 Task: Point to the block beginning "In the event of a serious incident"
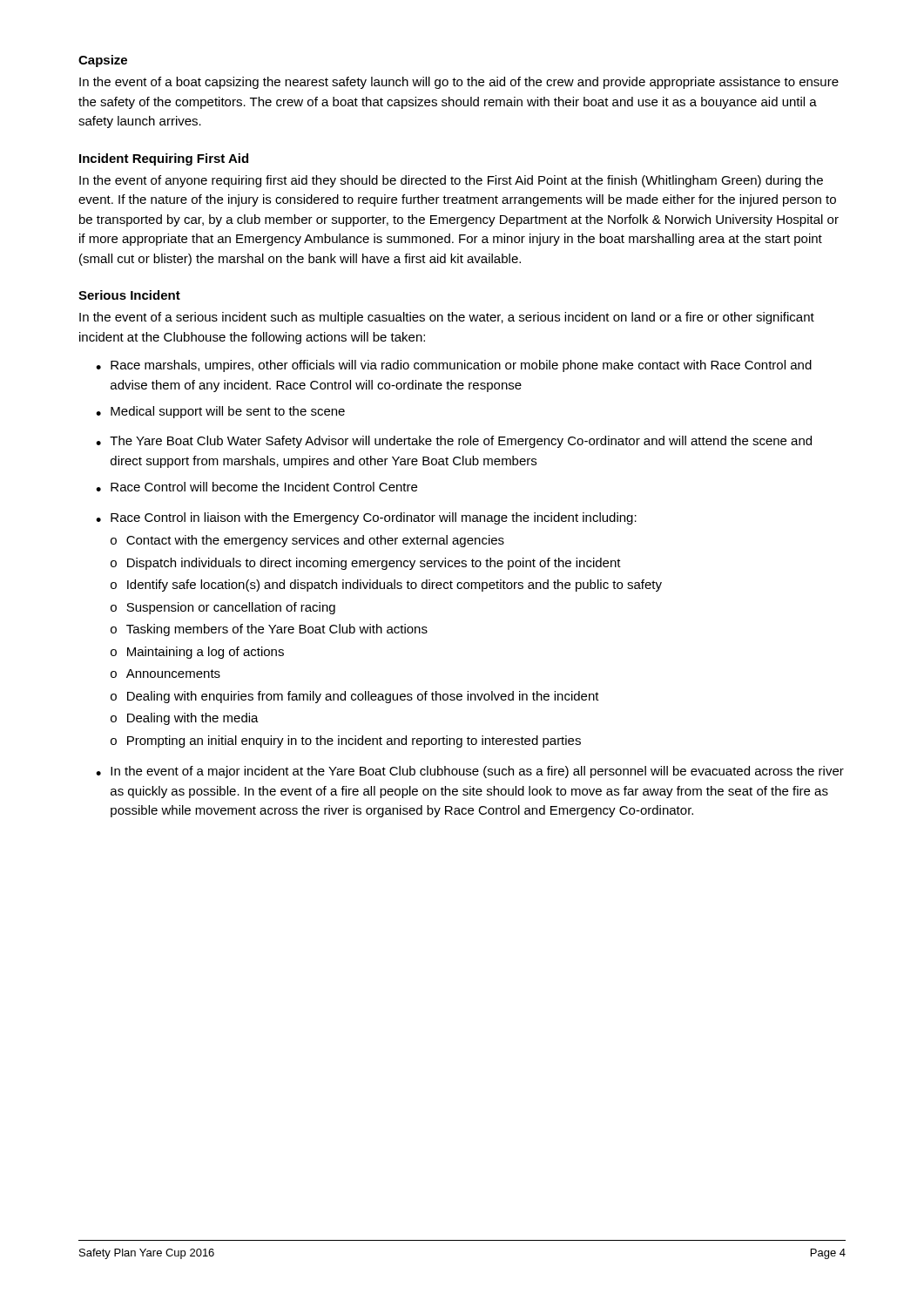pos(446,327)
